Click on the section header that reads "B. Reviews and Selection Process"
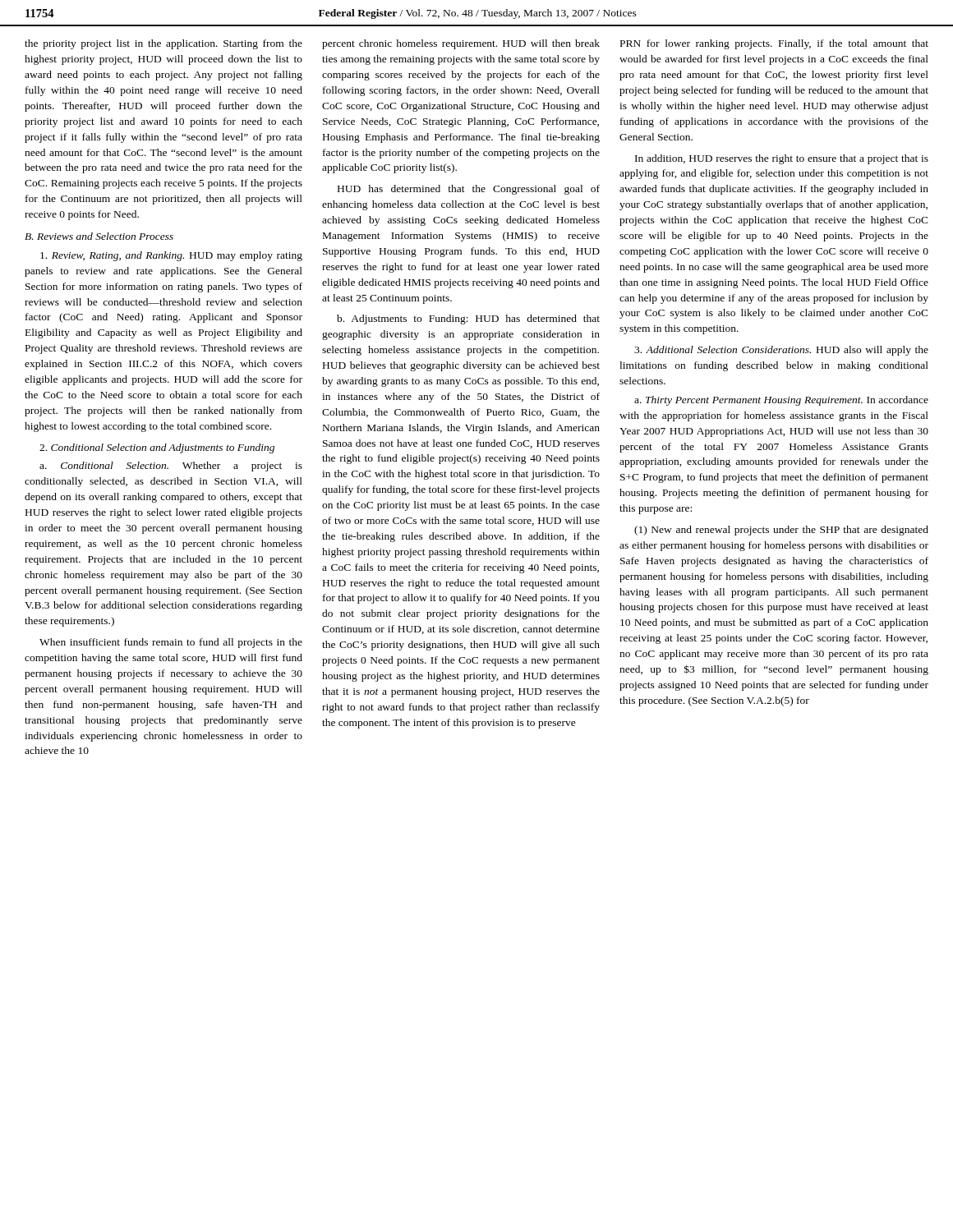This screenshot has height=1232, width=953. coord(163,237)
